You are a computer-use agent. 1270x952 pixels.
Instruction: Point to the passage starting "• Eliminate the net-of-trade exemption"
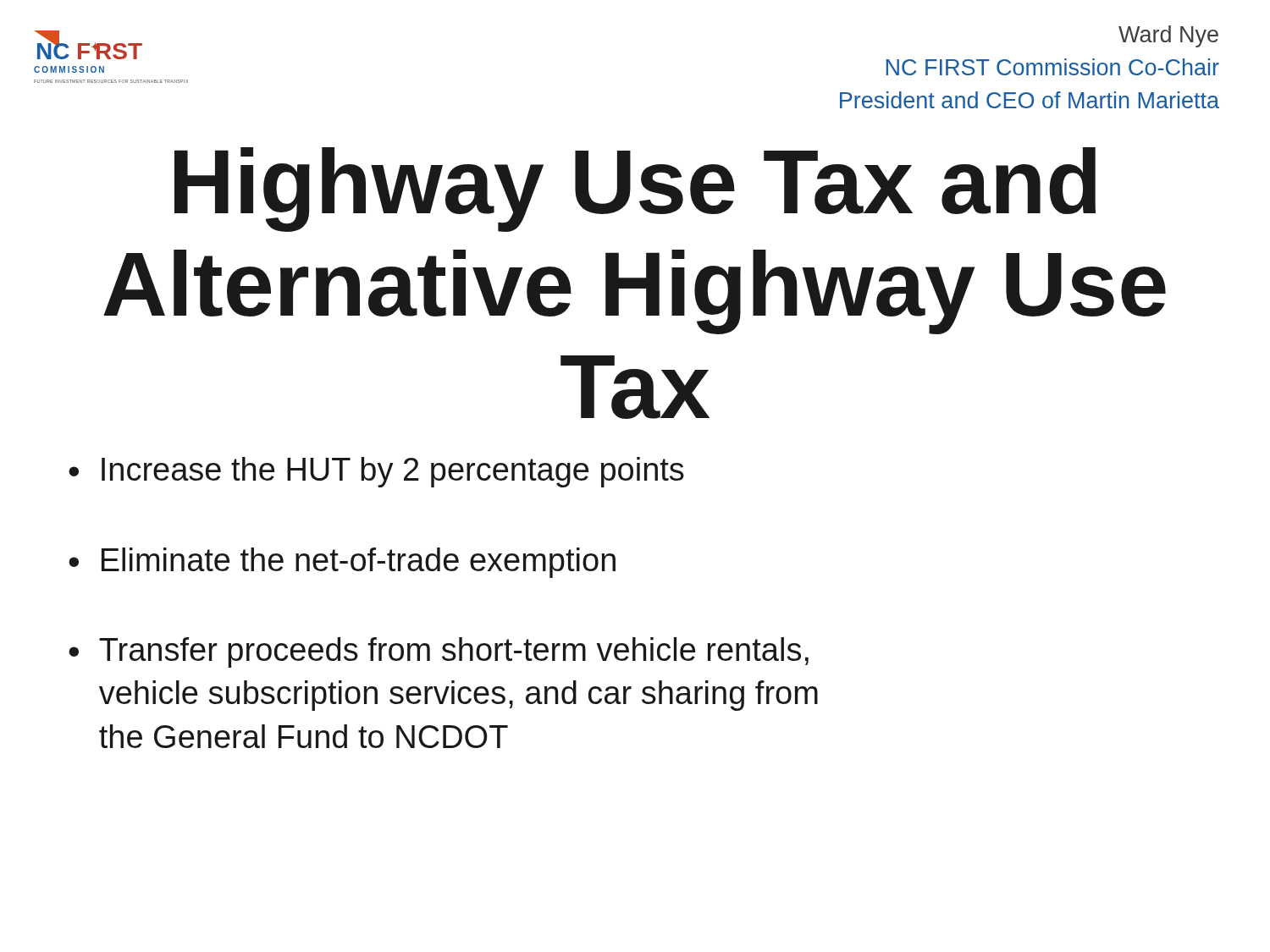[342, 563]
